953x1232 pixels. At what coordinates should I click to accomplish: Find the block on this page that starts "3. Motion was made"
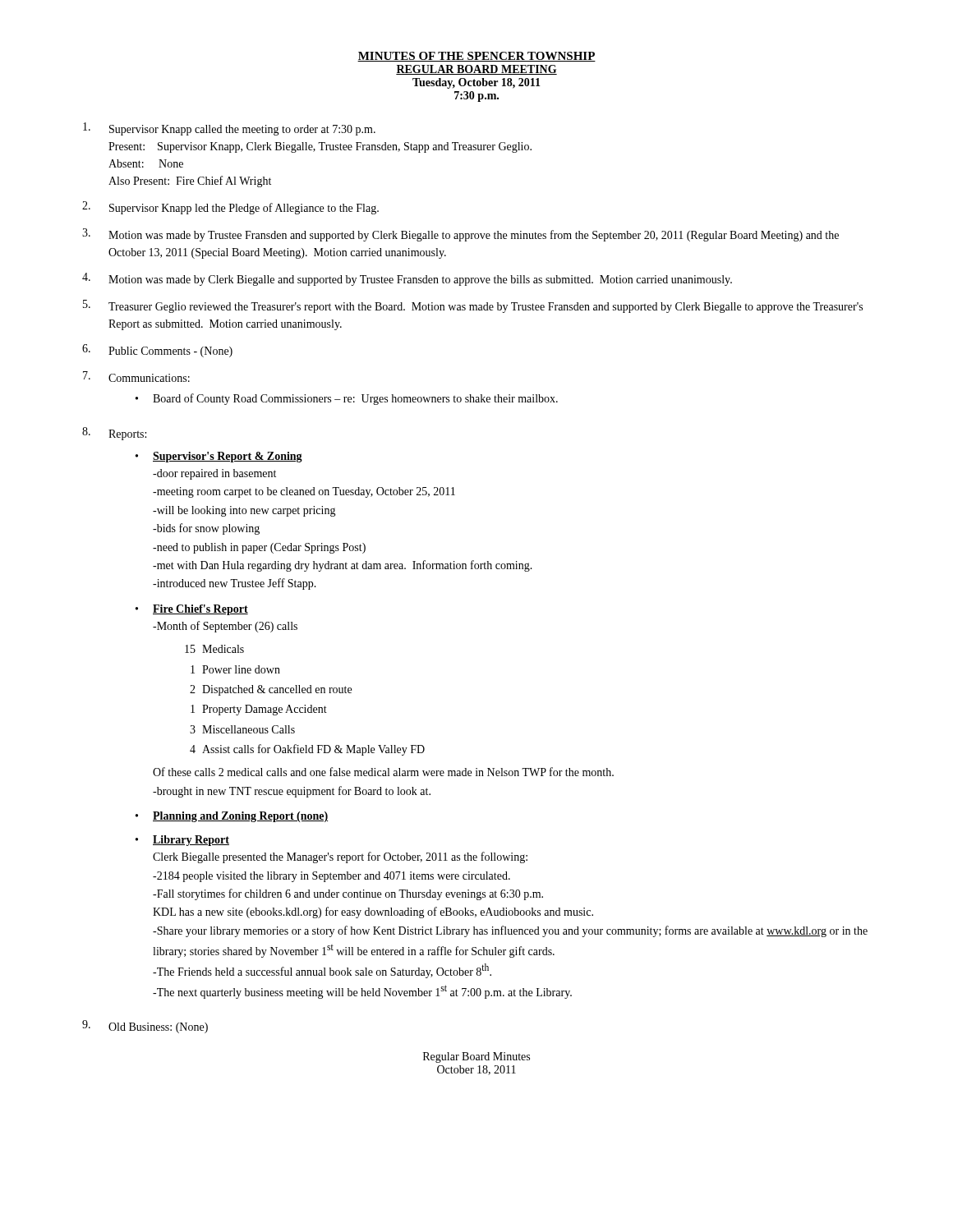pyautogui.click(x=476, y=244)
